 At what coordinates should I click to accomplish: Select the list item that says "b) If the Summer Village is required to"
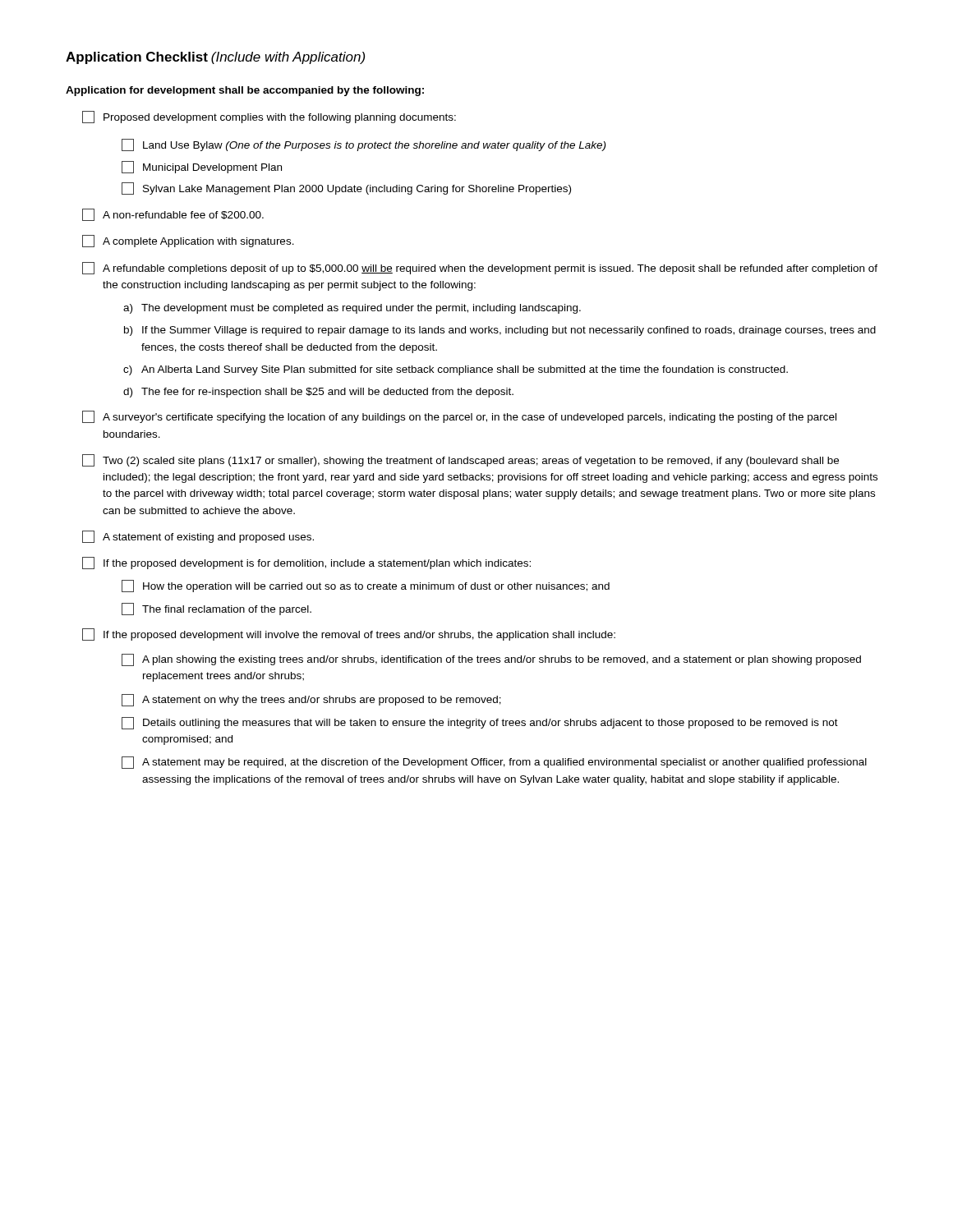click(505, 339)
